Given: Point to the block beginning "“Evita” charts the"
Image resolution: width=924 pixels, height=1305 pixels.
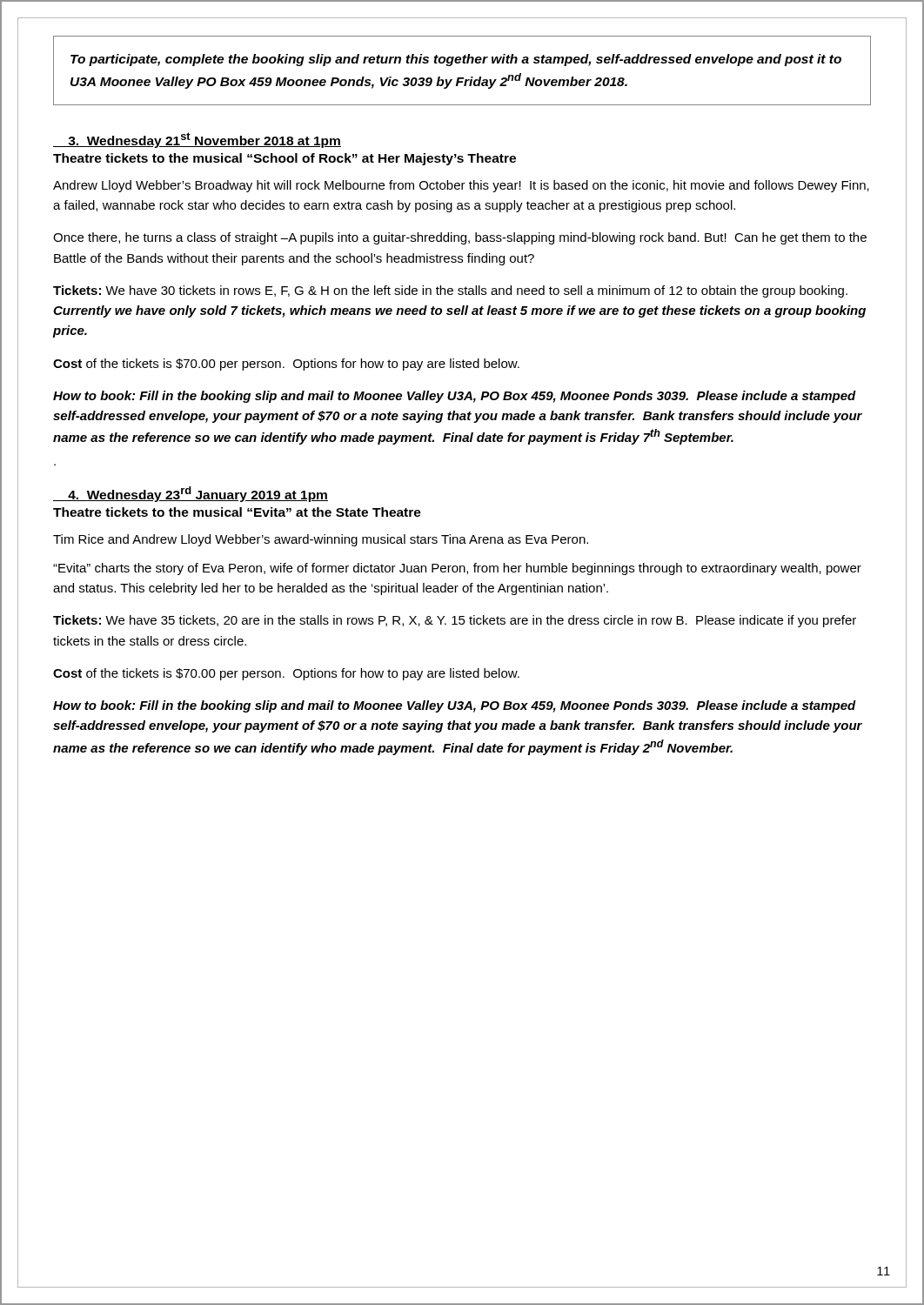Looking at the screenshot, I should (x=457, y=578).
